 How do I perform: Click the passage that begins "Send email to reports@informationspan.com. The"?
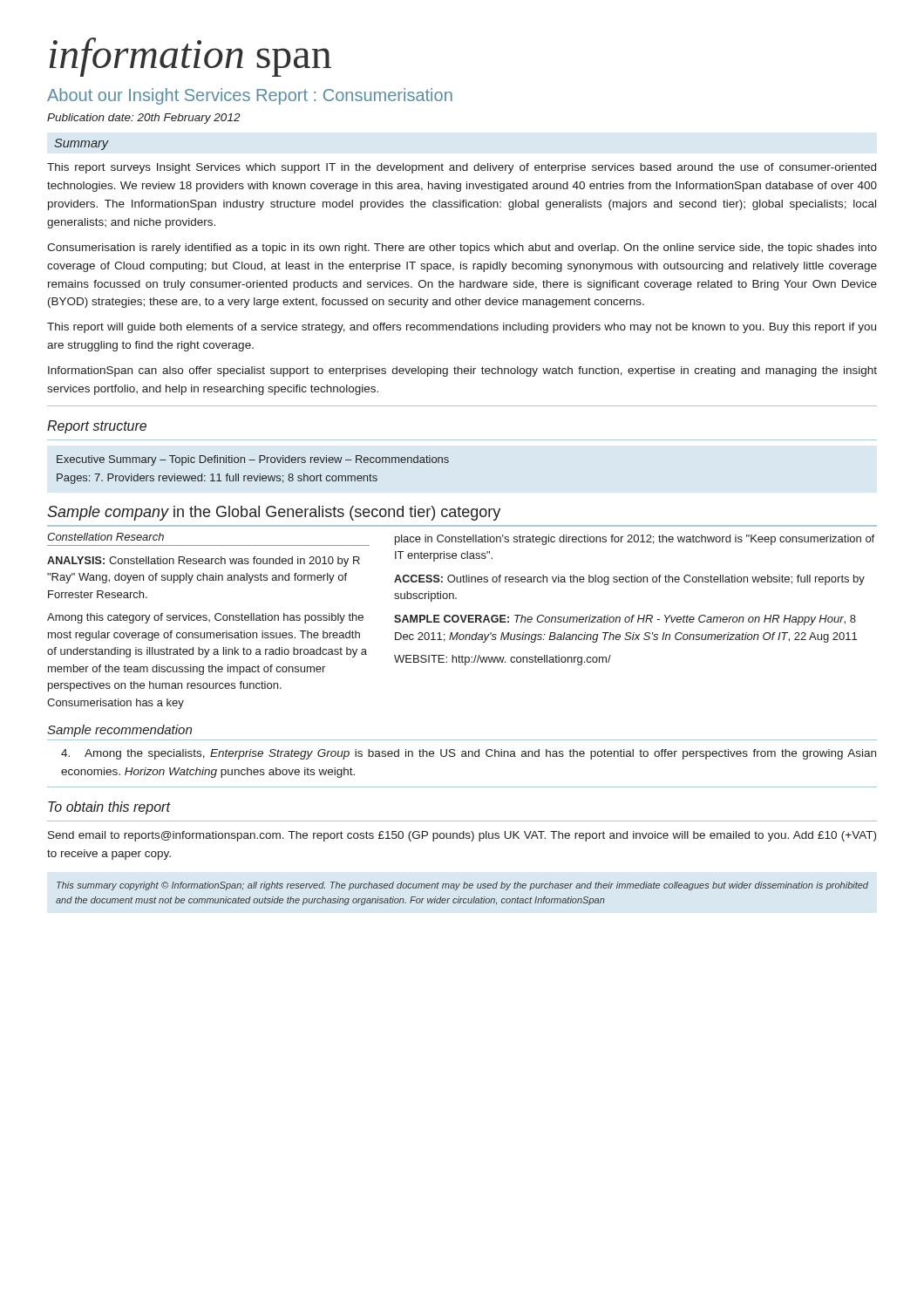[462, 845]
